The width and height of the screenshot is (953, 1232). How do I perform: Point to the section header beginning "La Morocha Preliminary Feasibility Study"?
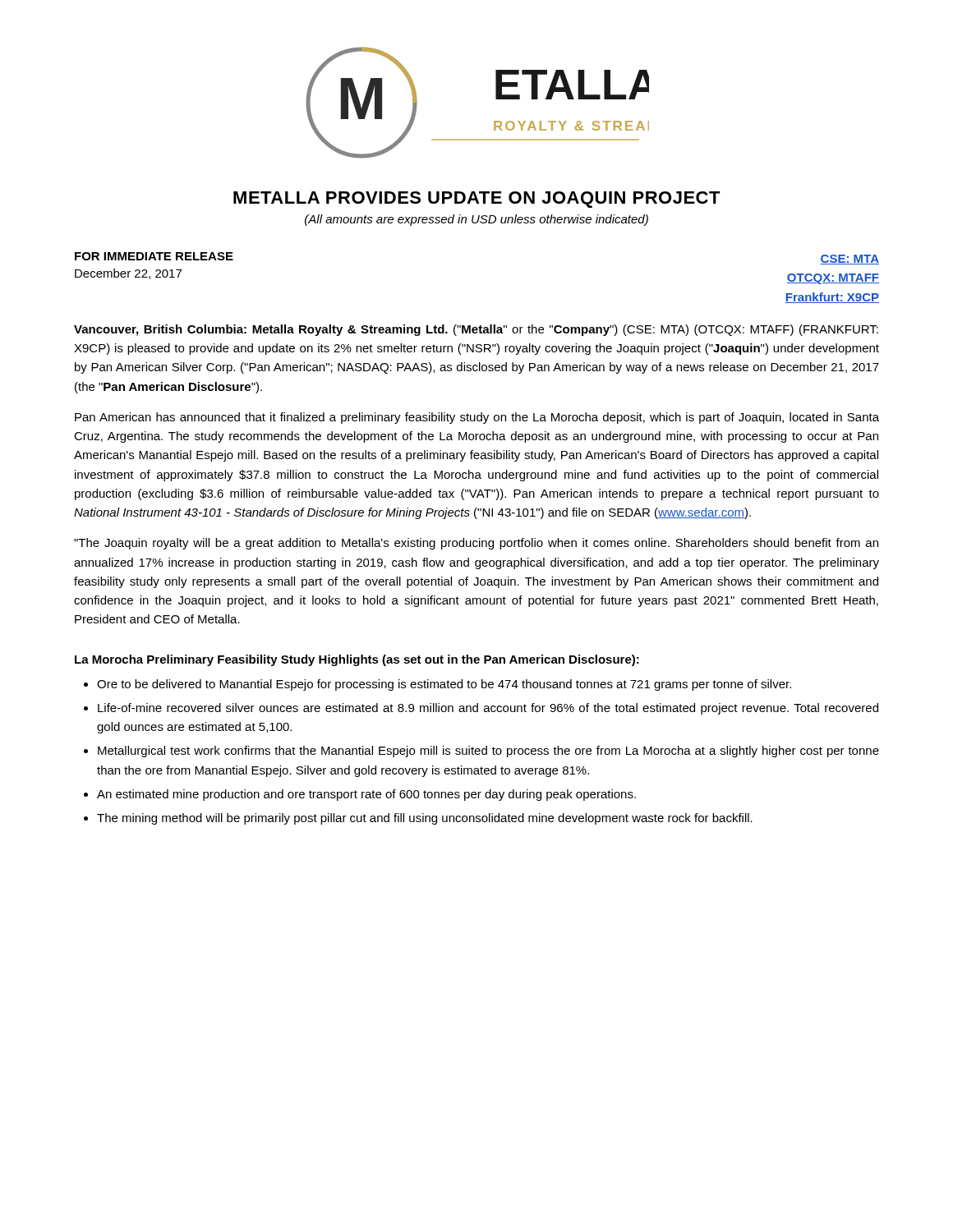(357, 659)
